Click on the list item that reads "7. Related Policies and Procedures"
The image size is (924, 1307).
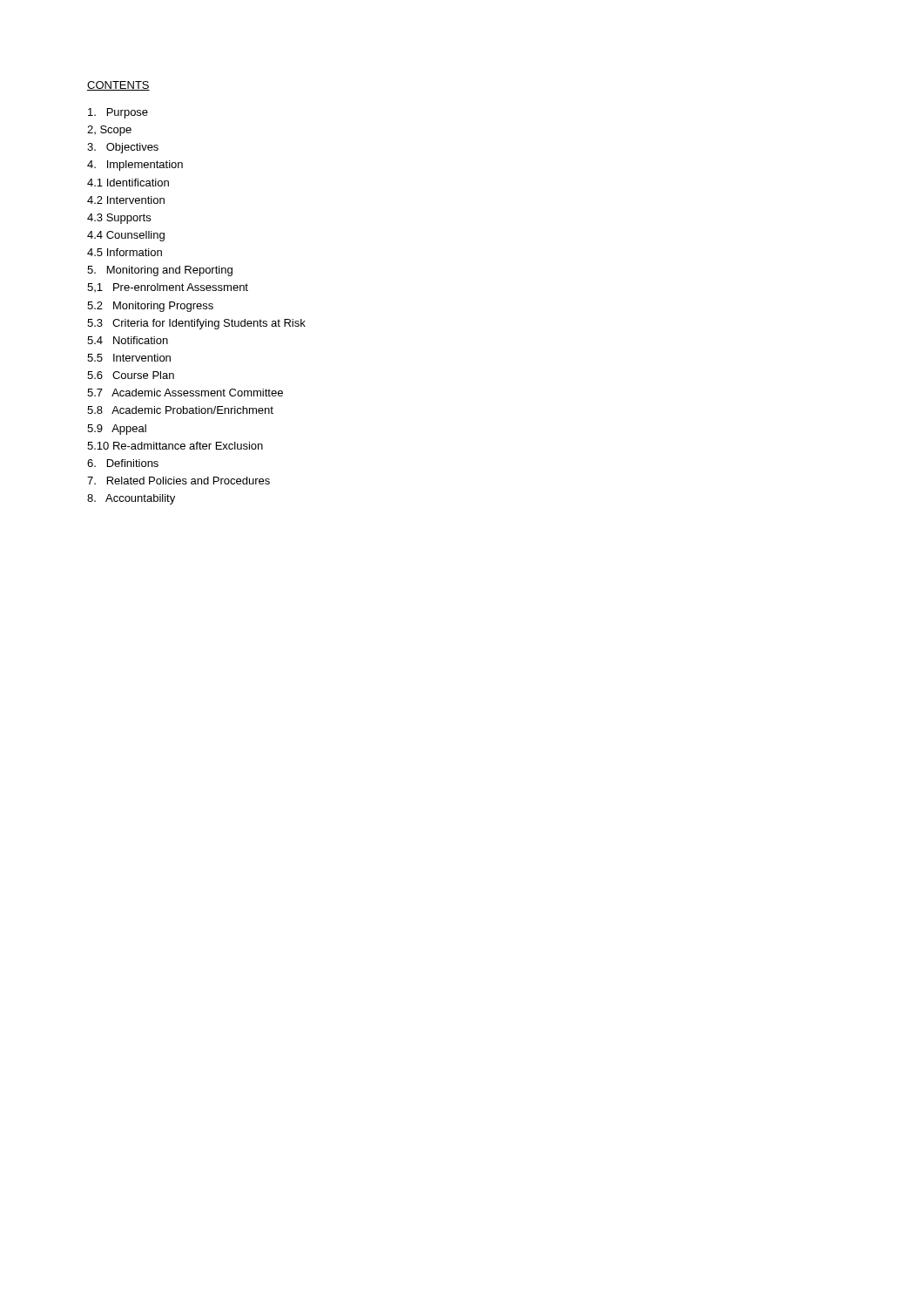point(179,480)
